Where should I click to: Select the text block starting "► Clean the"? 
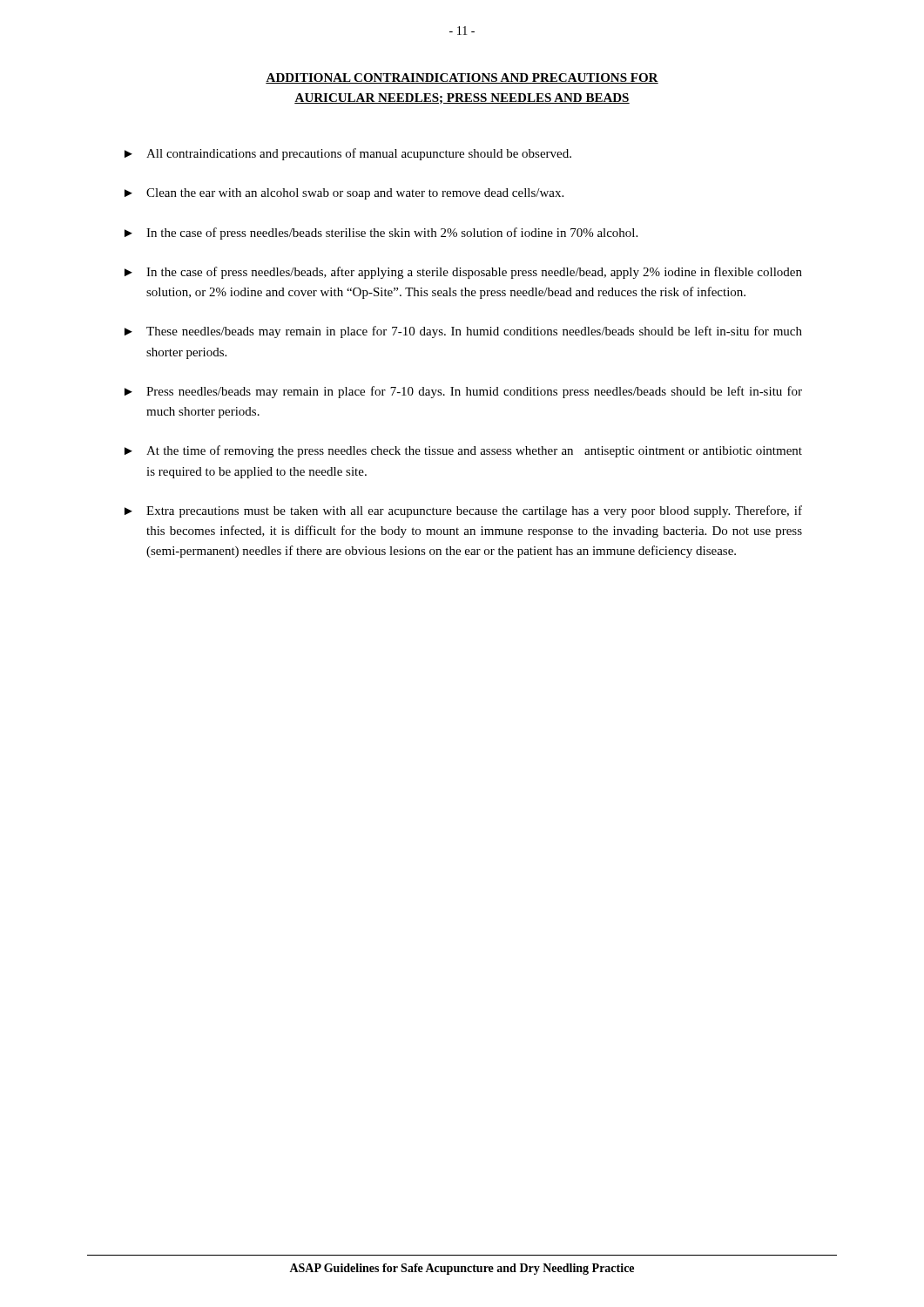(462, 193)
